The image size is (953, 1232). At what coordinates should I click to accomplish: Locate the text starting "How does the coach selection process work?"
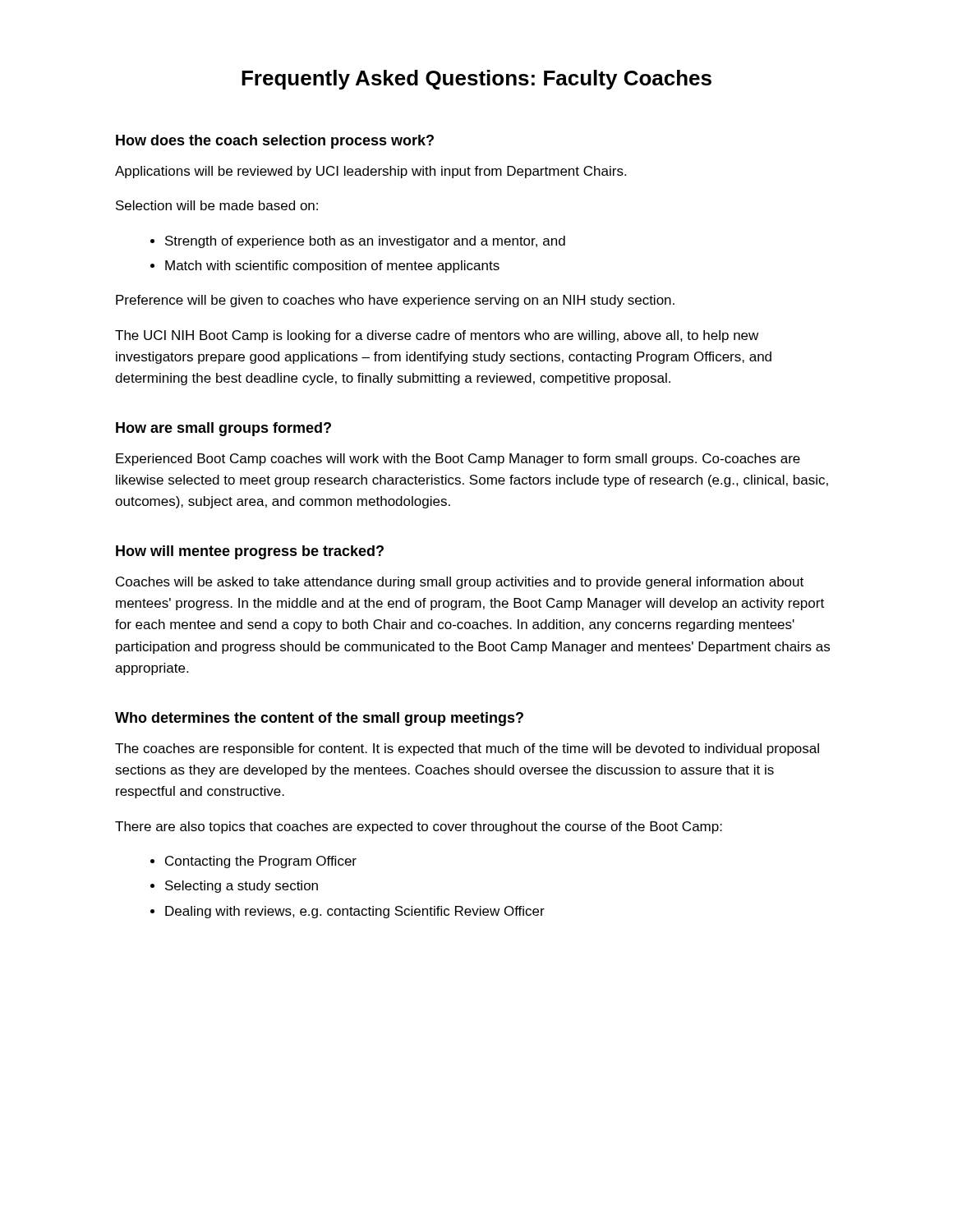point(275,140)
